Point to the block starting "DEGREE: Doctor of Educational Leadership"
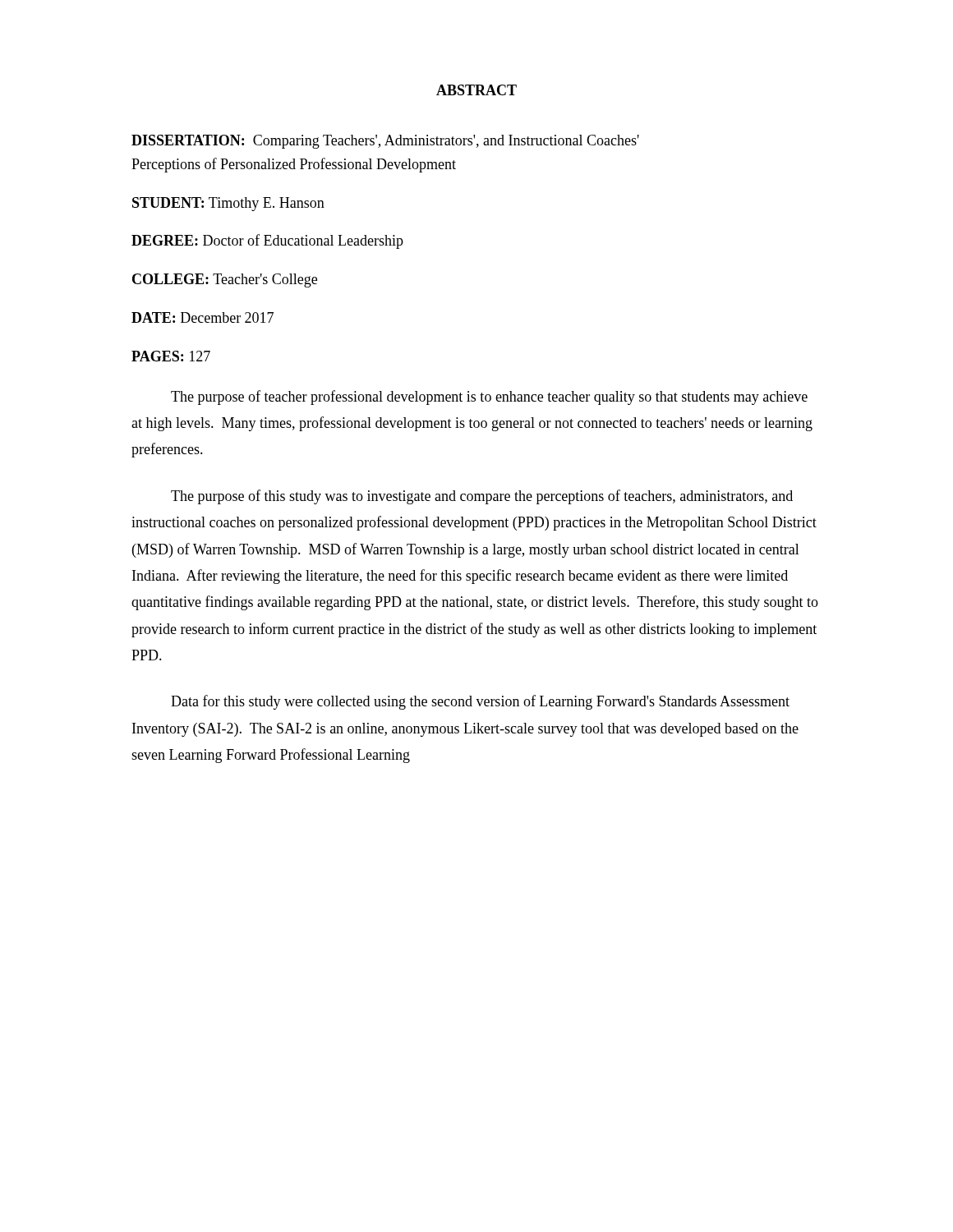The height and width of the screenshot is (1232, 953). (x=267, y=241)
